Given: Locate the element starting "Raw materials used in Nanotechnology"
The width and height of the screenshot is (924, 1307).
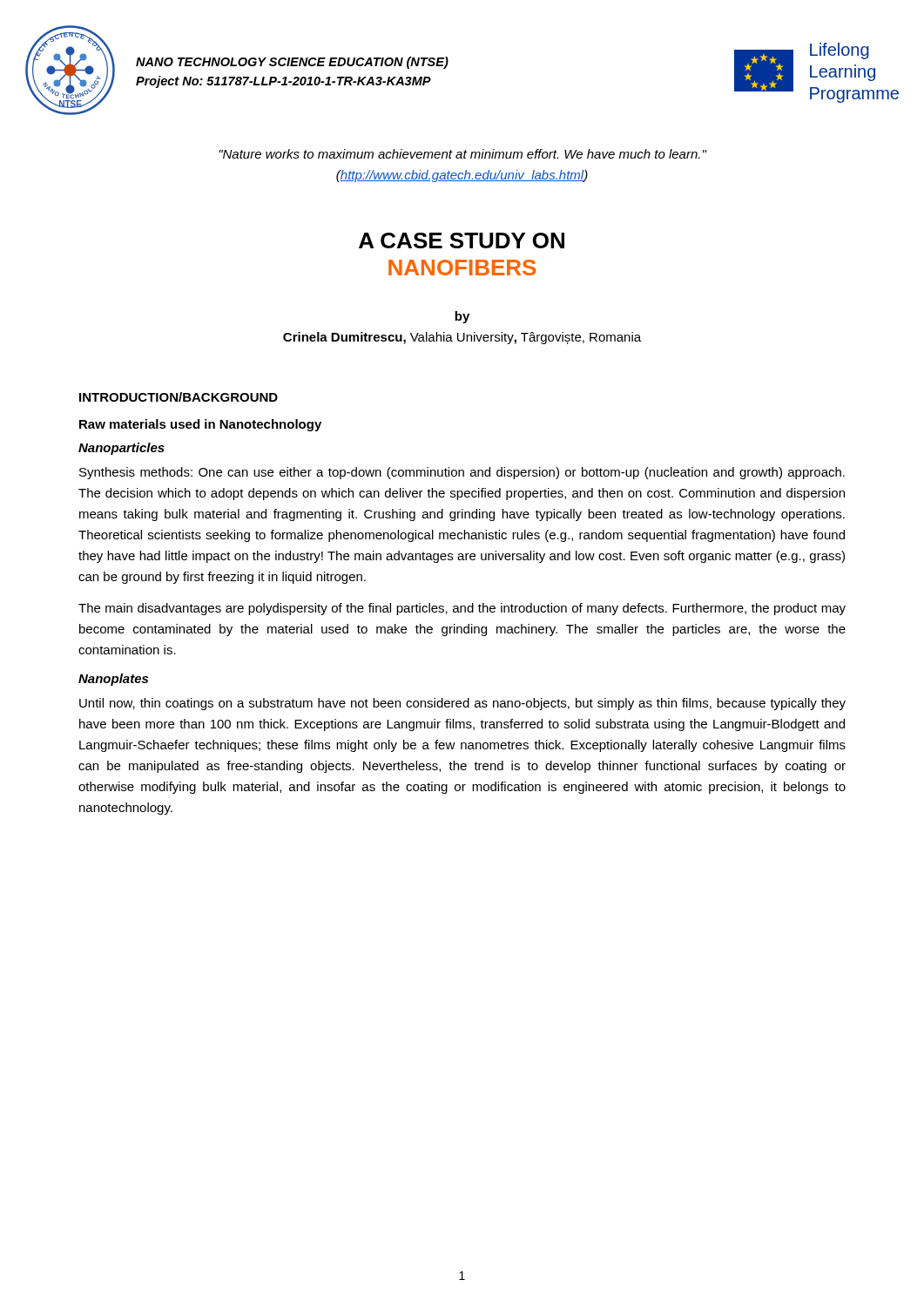Looking at the screenshot, I should [x=200, y=424].
